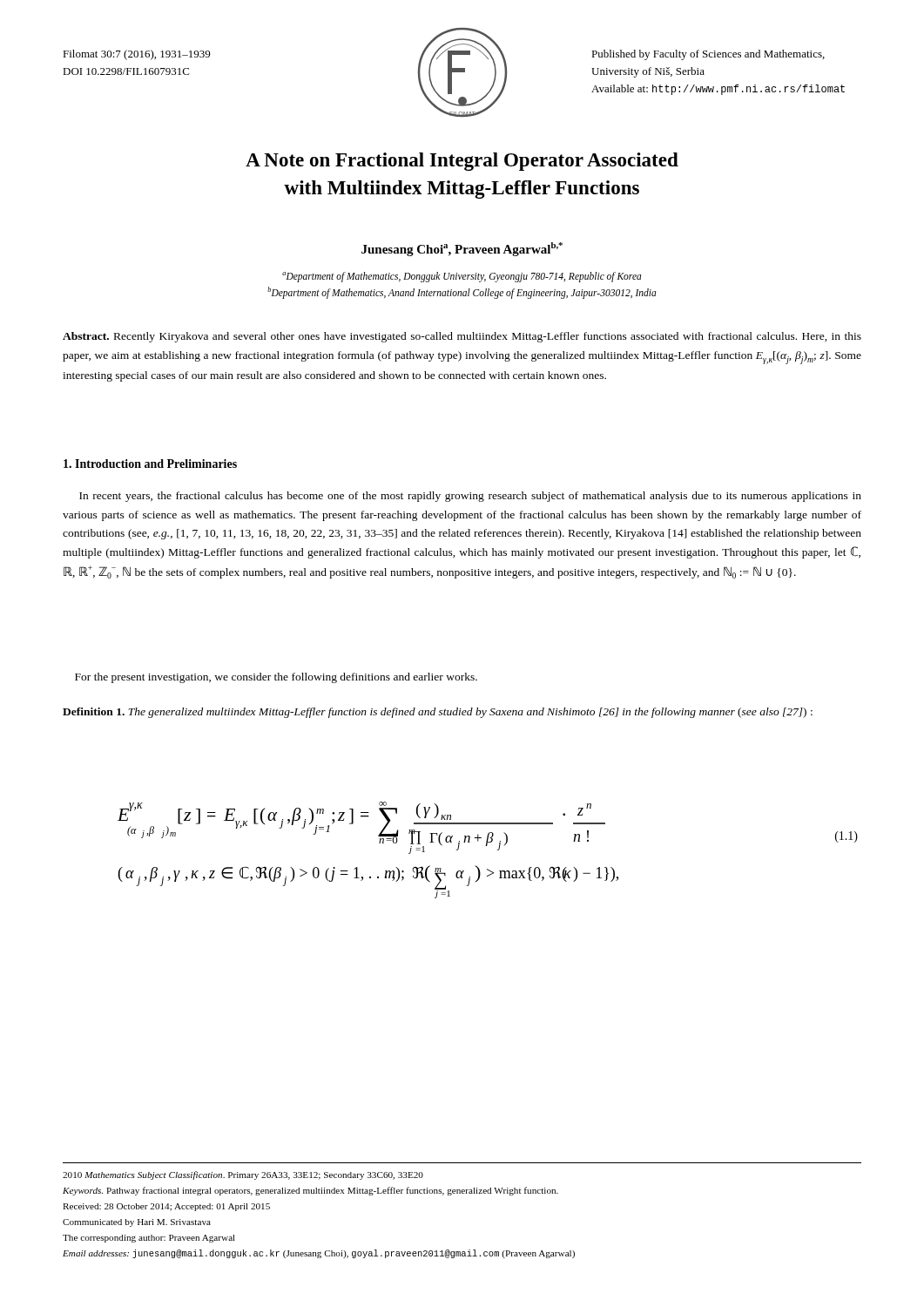This screenshot has width=924, height=1307.
Task: Find "Junesang Choia, Praveen Agarwalb,*" on this page
Action: (462, 248)
